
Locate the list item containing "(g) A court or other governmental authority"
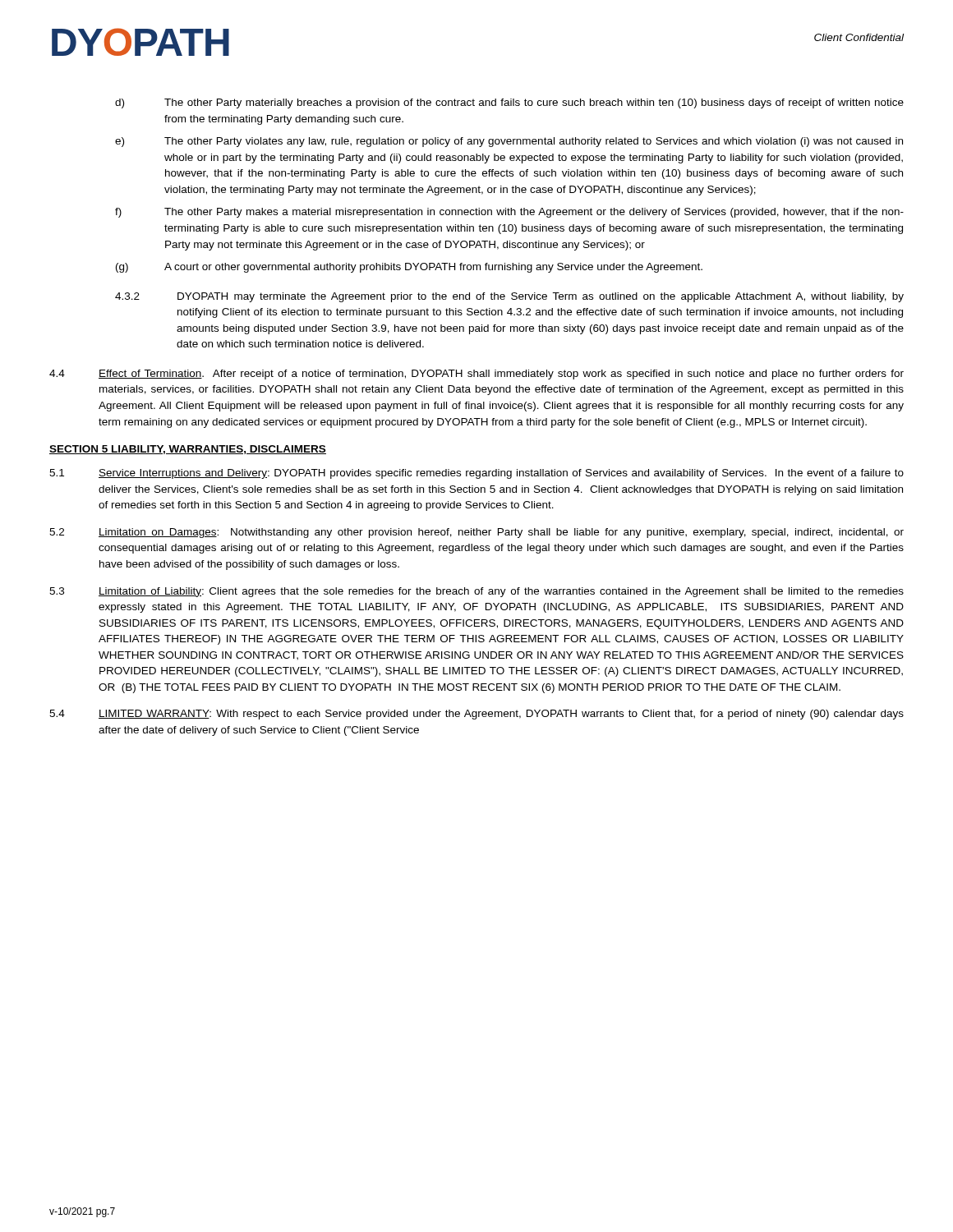click(x=509, y=267)
